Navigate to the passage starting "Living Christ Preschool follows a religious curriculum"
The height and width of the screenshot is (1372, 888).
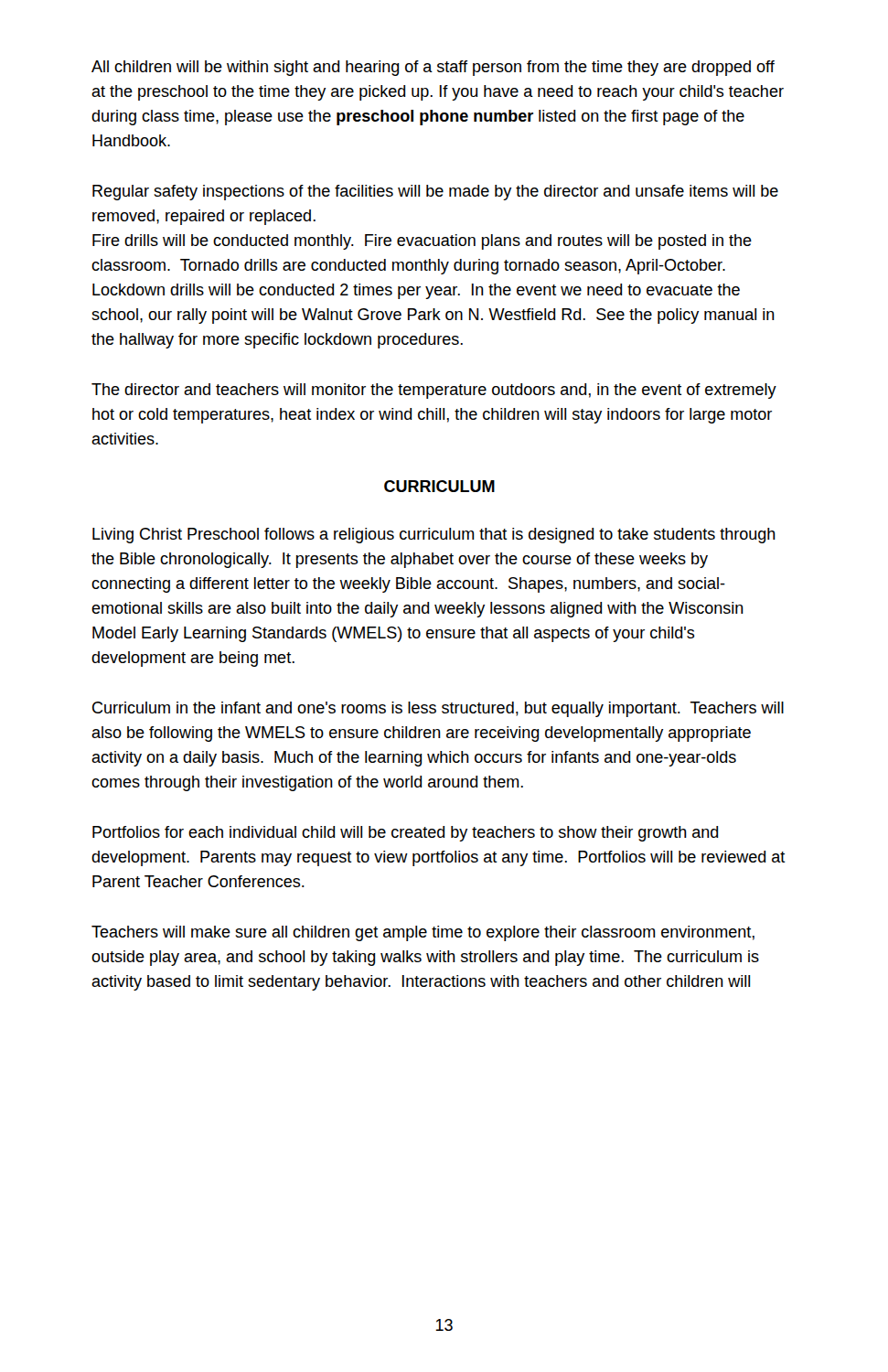point(434,596)
